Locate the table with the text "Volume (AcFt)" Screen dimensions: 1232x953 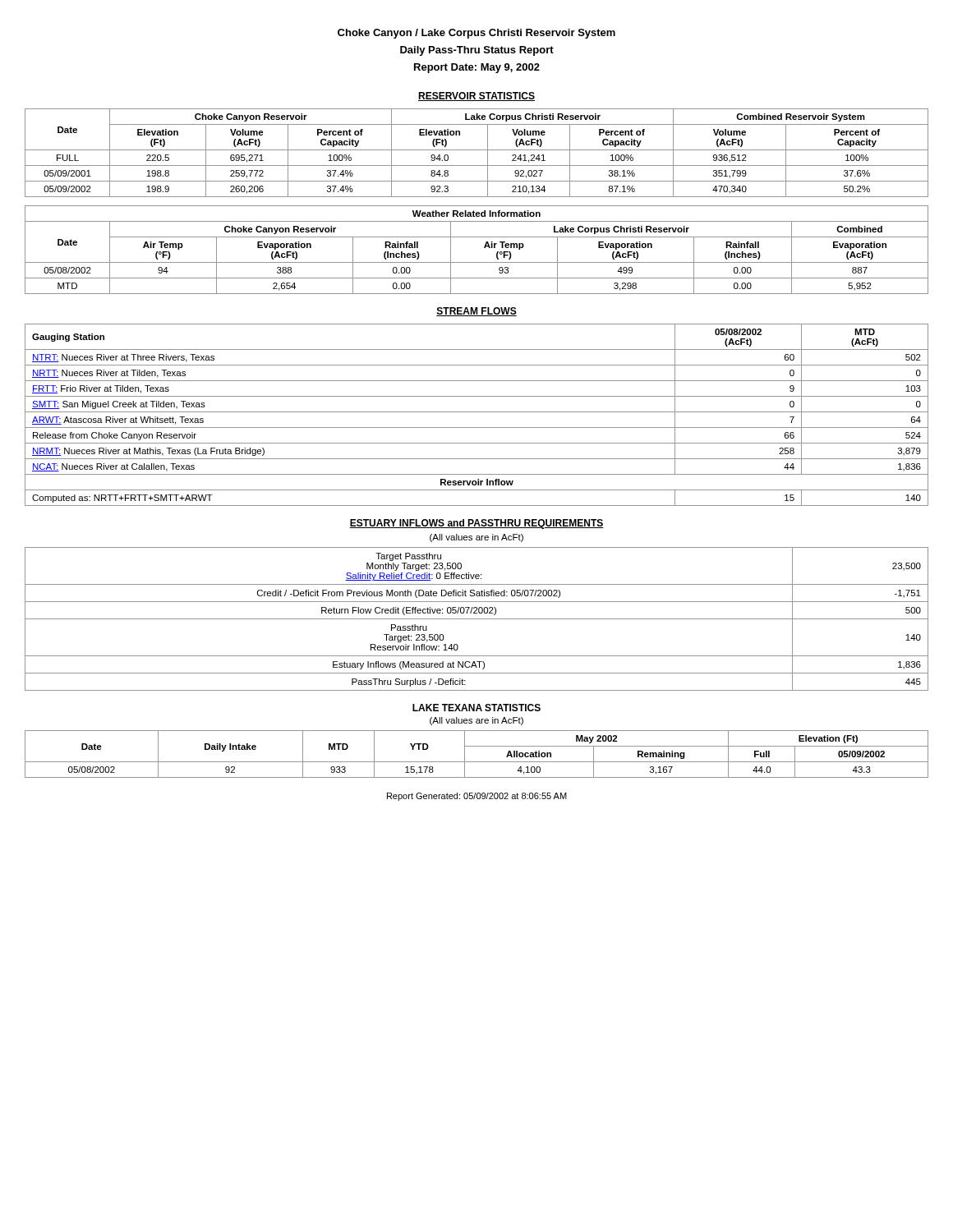point(476,153)
